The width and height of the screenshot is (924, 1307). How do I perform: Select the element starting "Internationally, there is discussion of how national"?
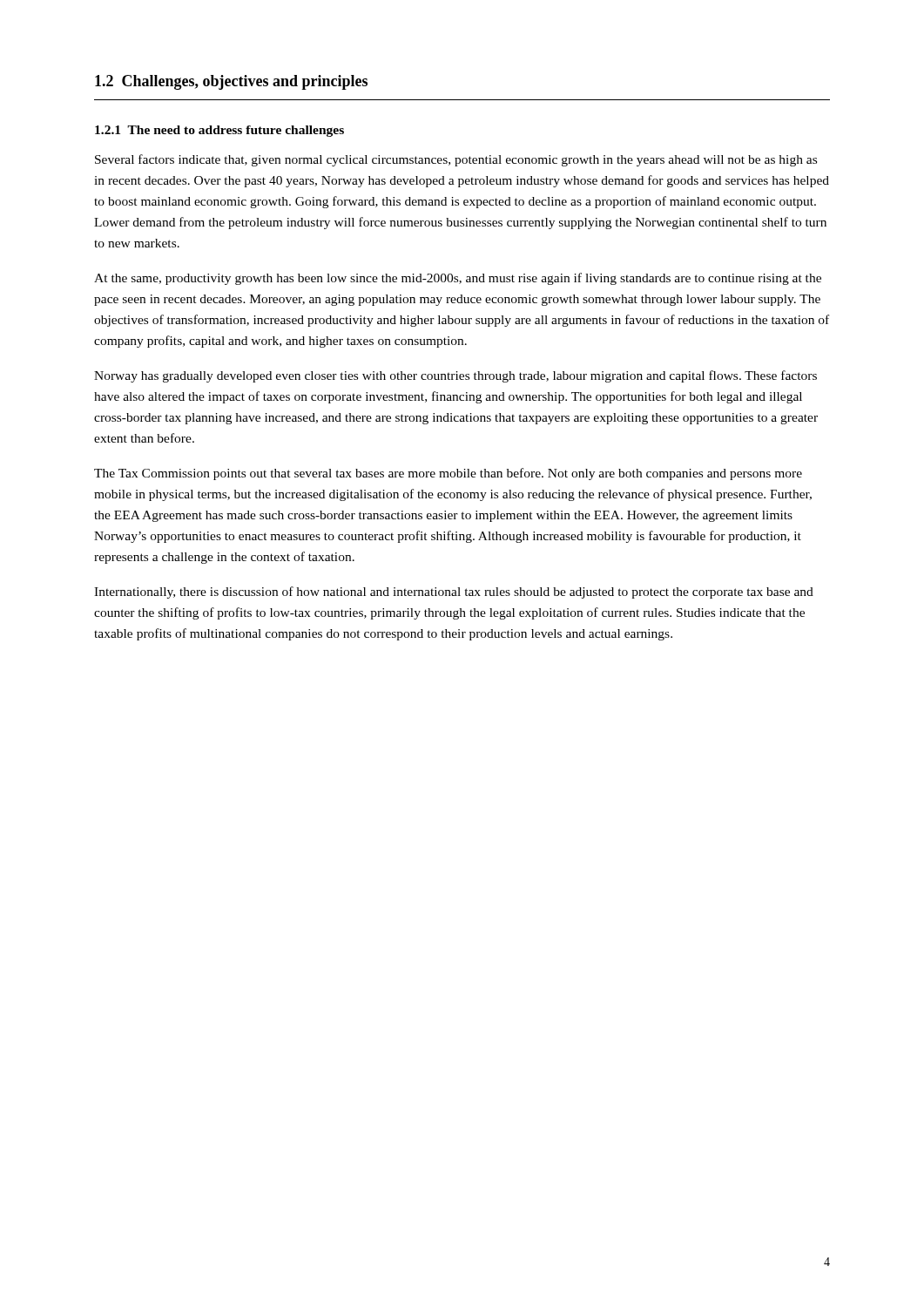454,612
